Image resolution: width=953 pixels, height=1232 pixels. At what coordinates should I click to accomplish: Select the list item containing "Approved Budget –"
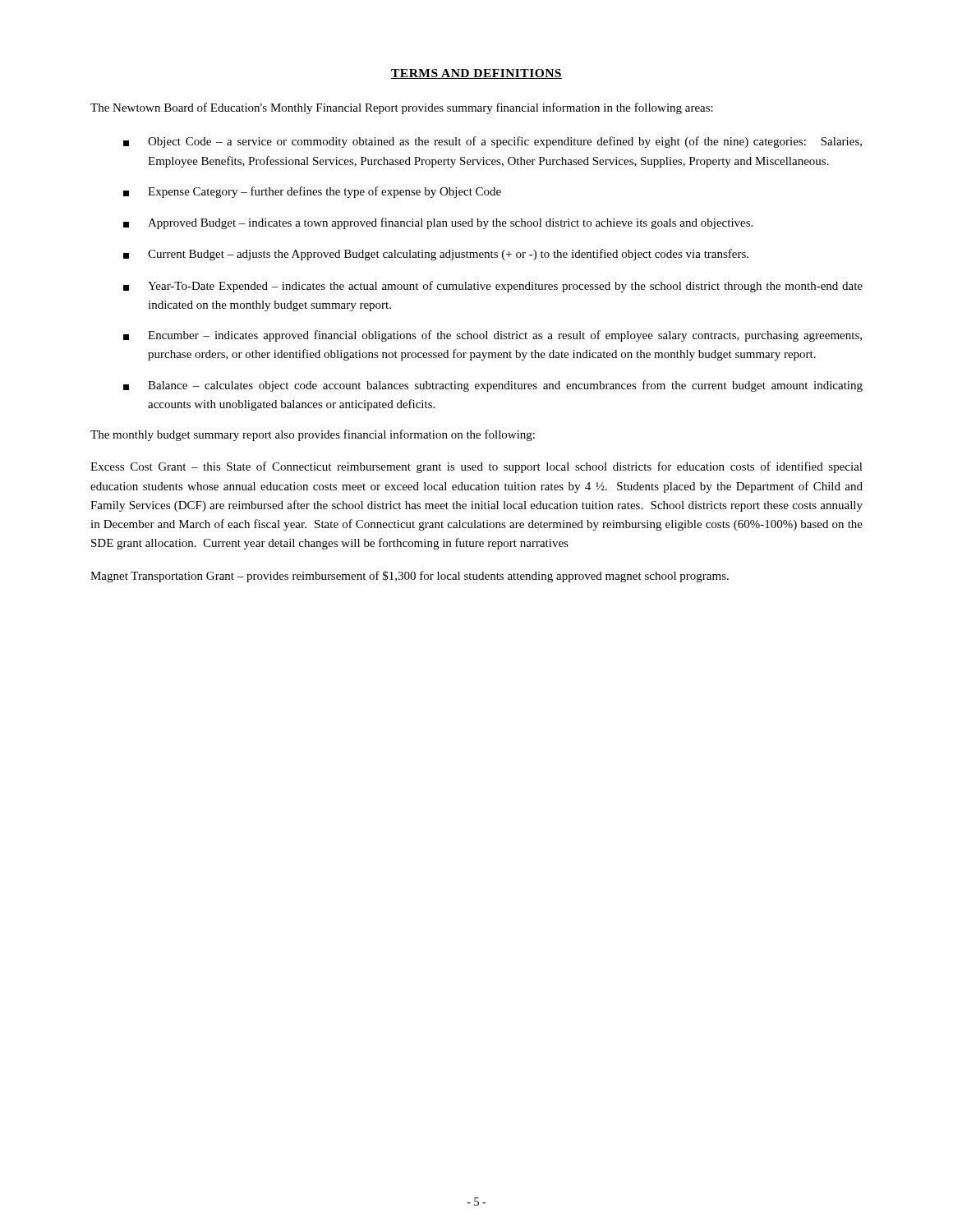tap(493, 223)
